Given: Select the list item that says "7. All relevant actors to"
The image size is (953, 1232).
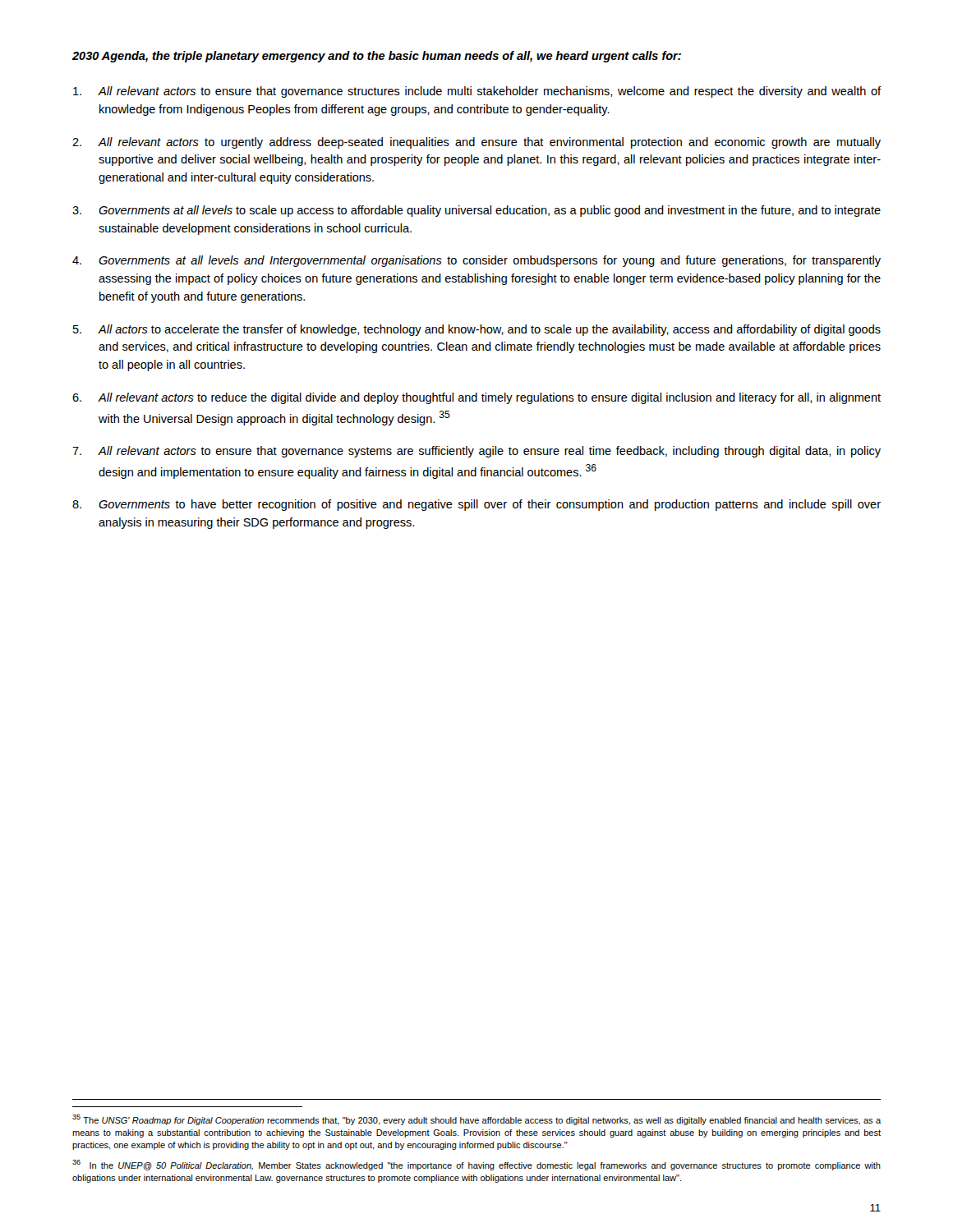Looking at the screenshot, I should (476, 462).
